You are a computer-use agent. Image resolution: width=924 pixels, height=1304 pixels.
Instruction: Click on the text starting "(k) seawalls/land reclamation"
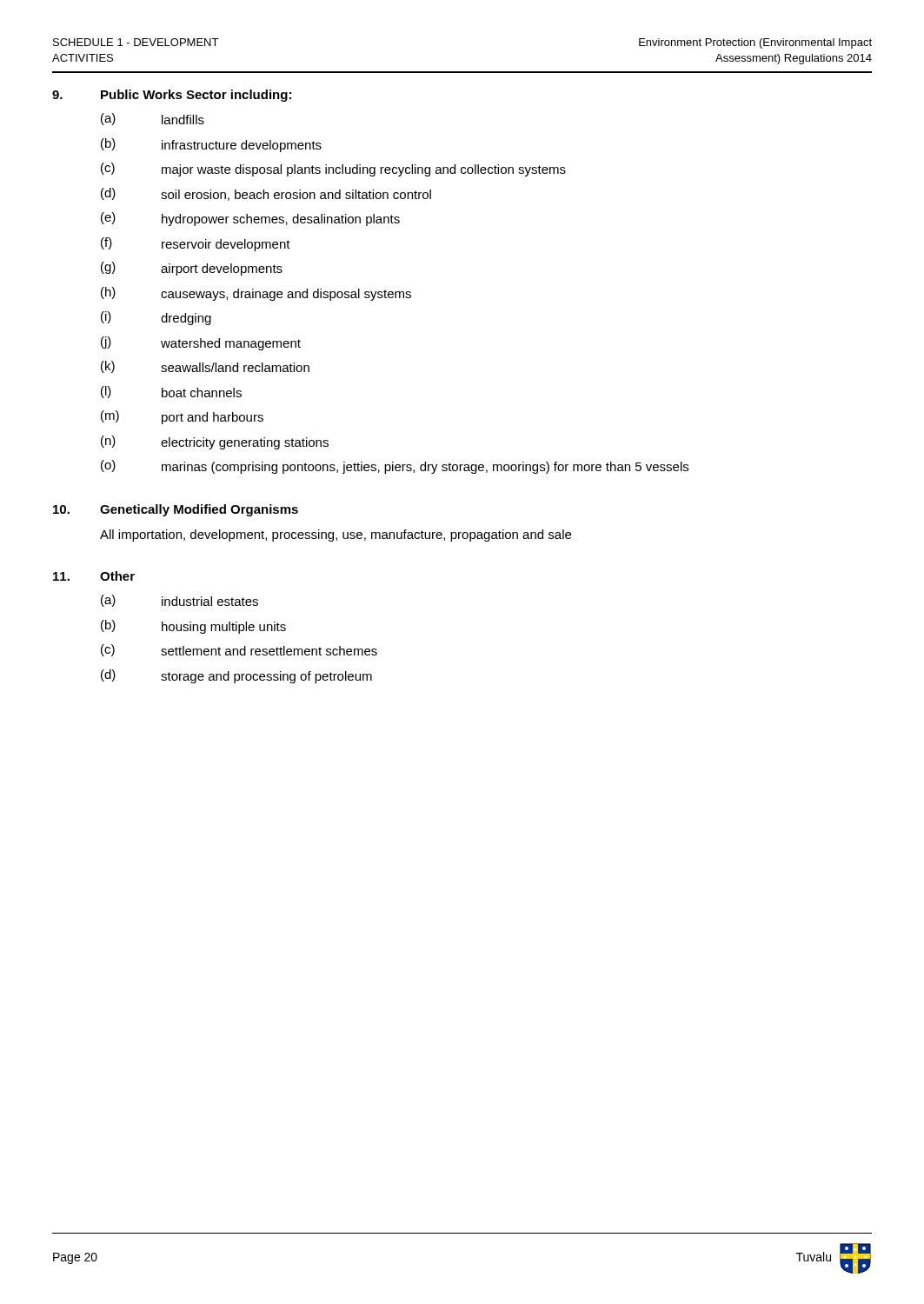[x=205, y=368]
